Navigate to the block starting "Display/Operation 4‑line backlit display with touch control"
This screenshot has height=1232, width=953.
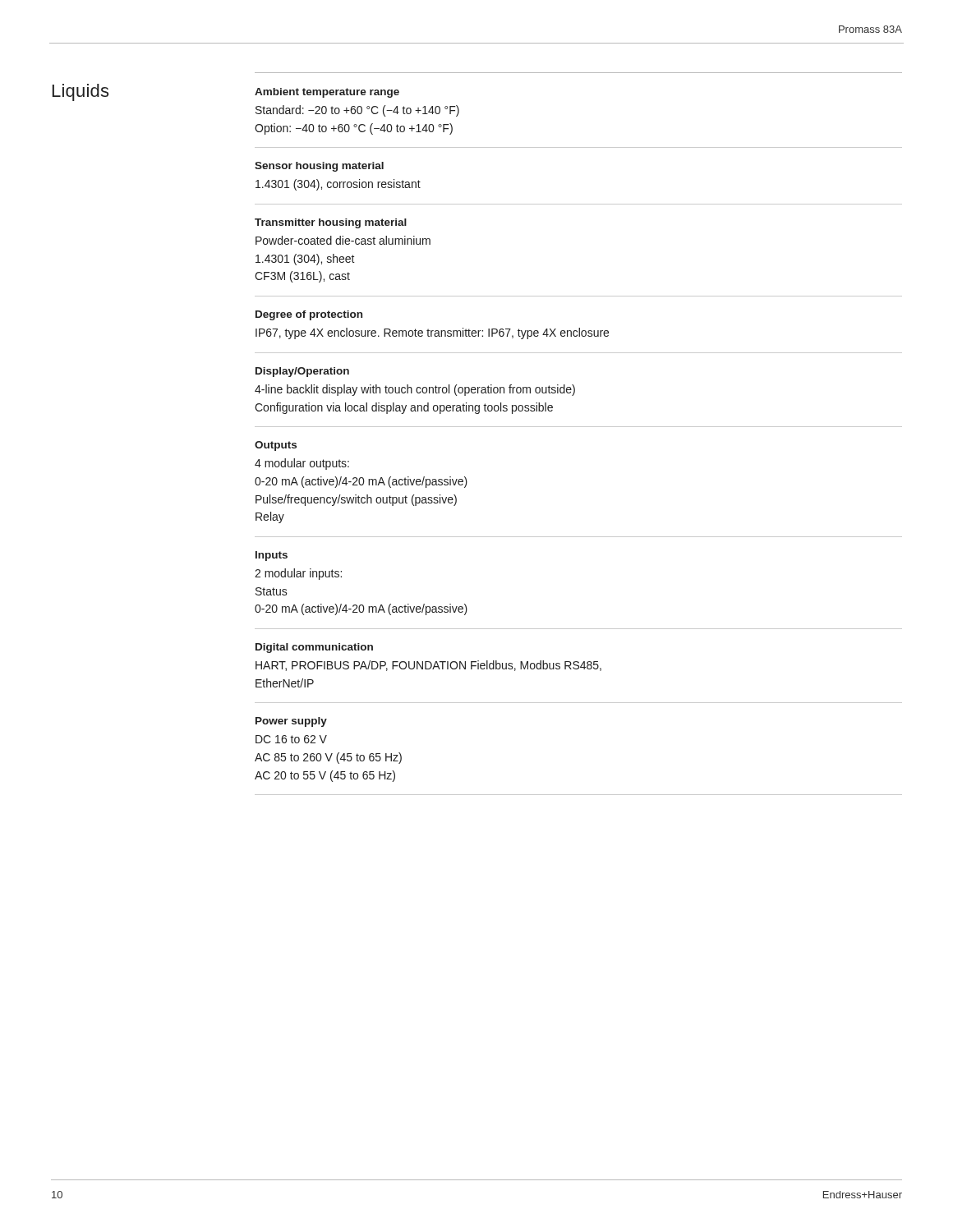pyautogui.click(x=578, y=391)
